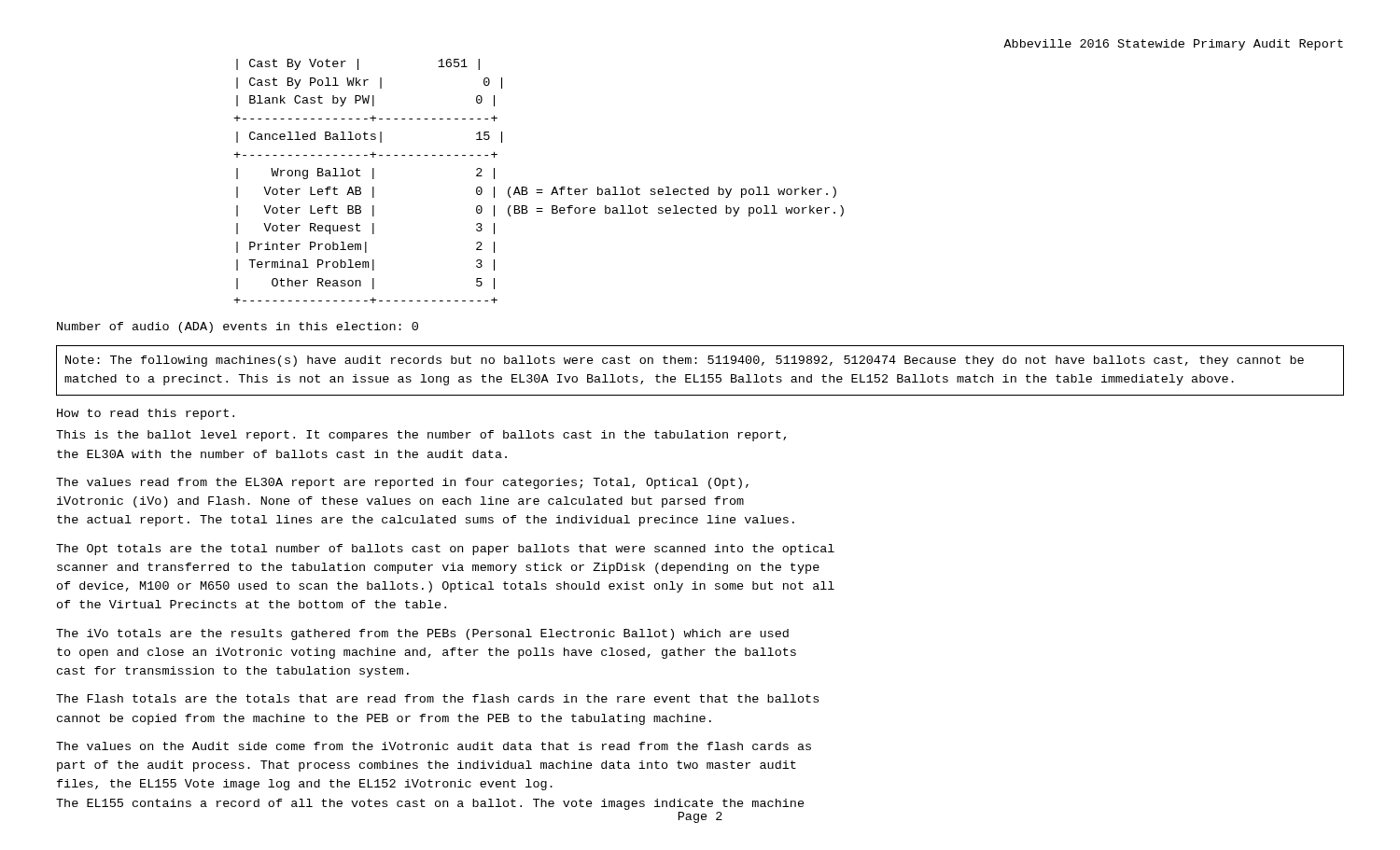Click the passage that begins "The Flash totals are the totals that are"
Image resolution: width=1400 pixels, height=850 pixels.
[x=438, y=709]
